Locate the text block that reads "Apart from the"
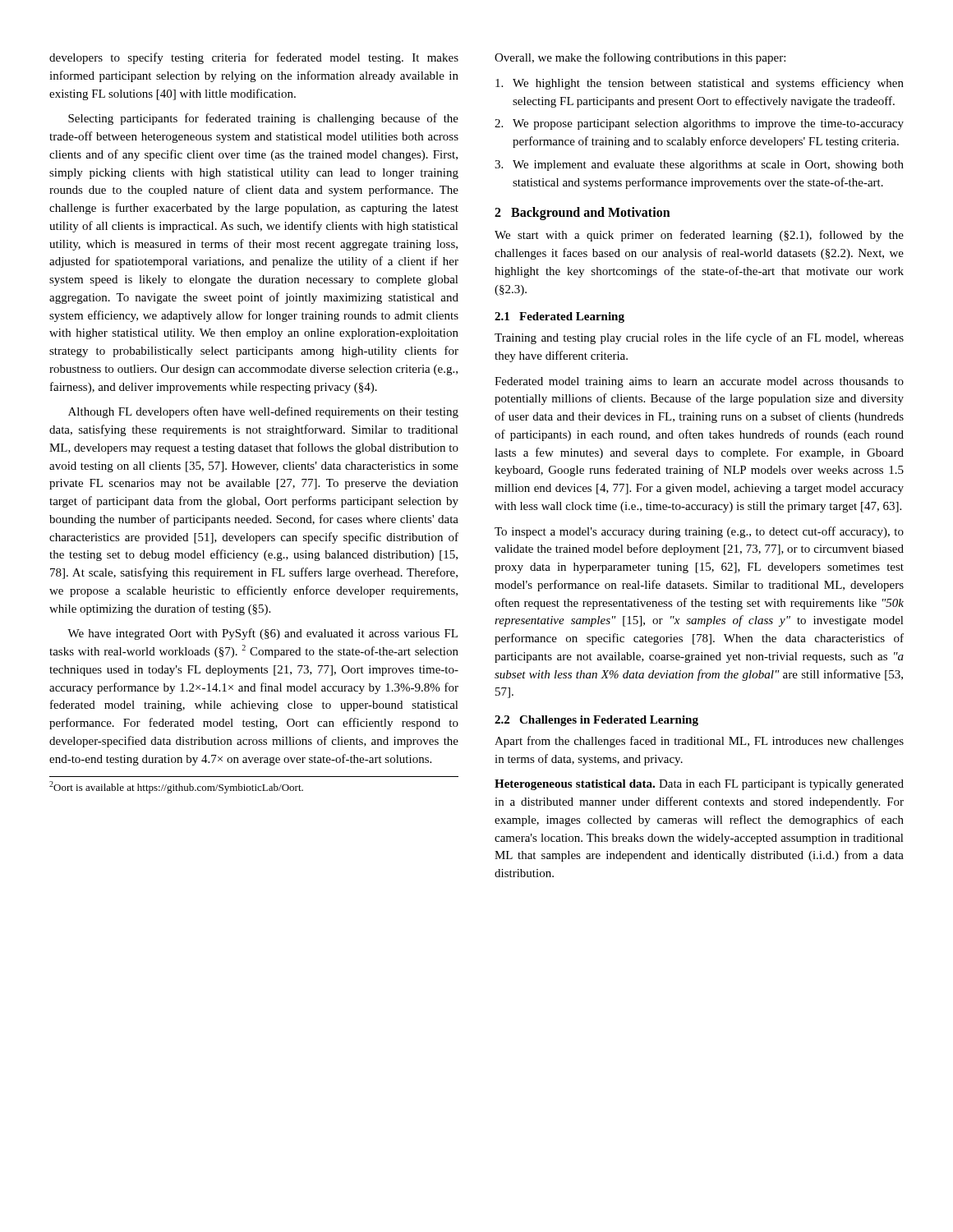Viewport: 953px width, 1232px height. coord(699,808)
